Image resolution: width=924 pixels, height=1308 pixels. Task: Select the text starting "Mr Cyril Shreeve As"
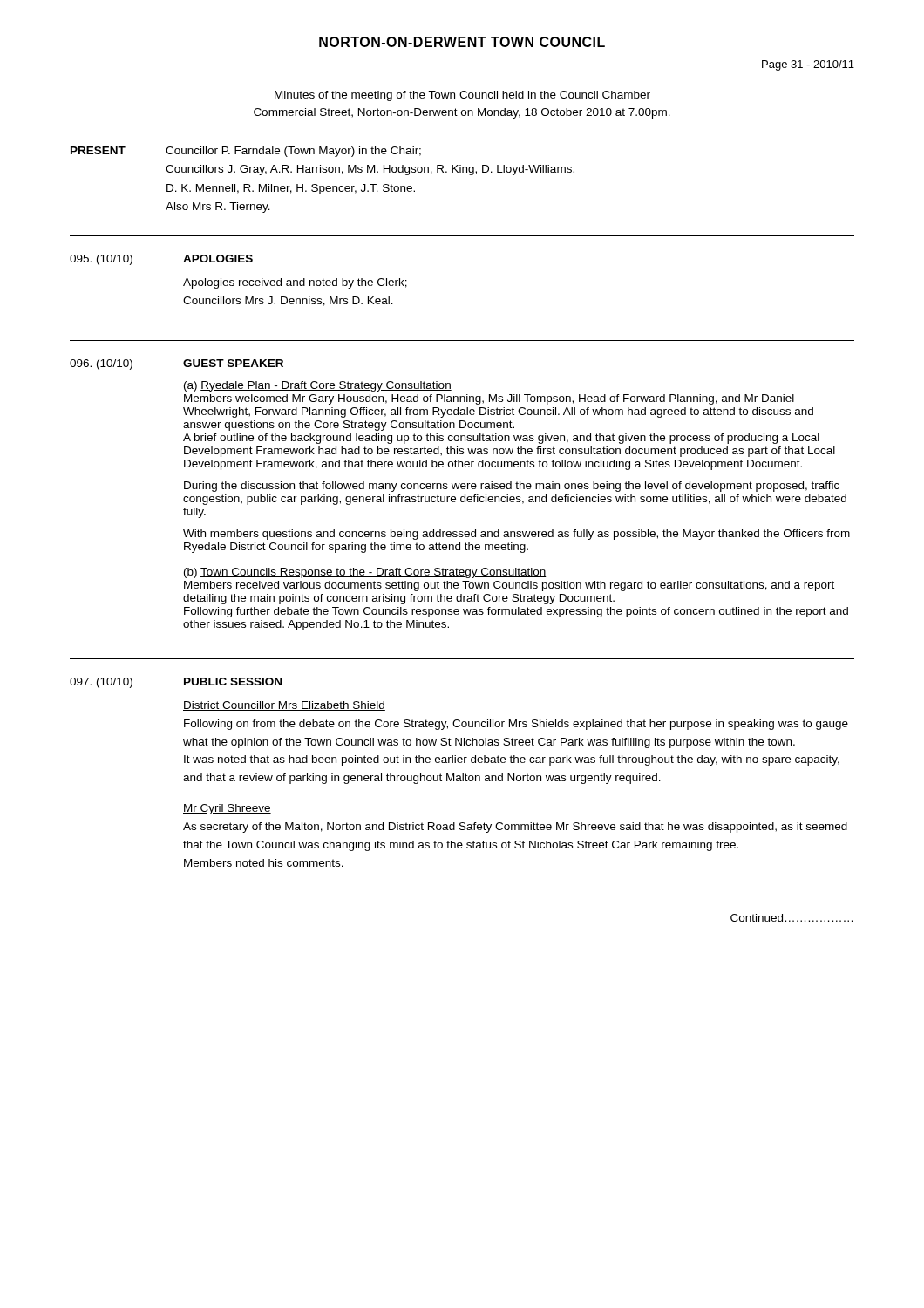pyautogui.click(x=519, y=836)
